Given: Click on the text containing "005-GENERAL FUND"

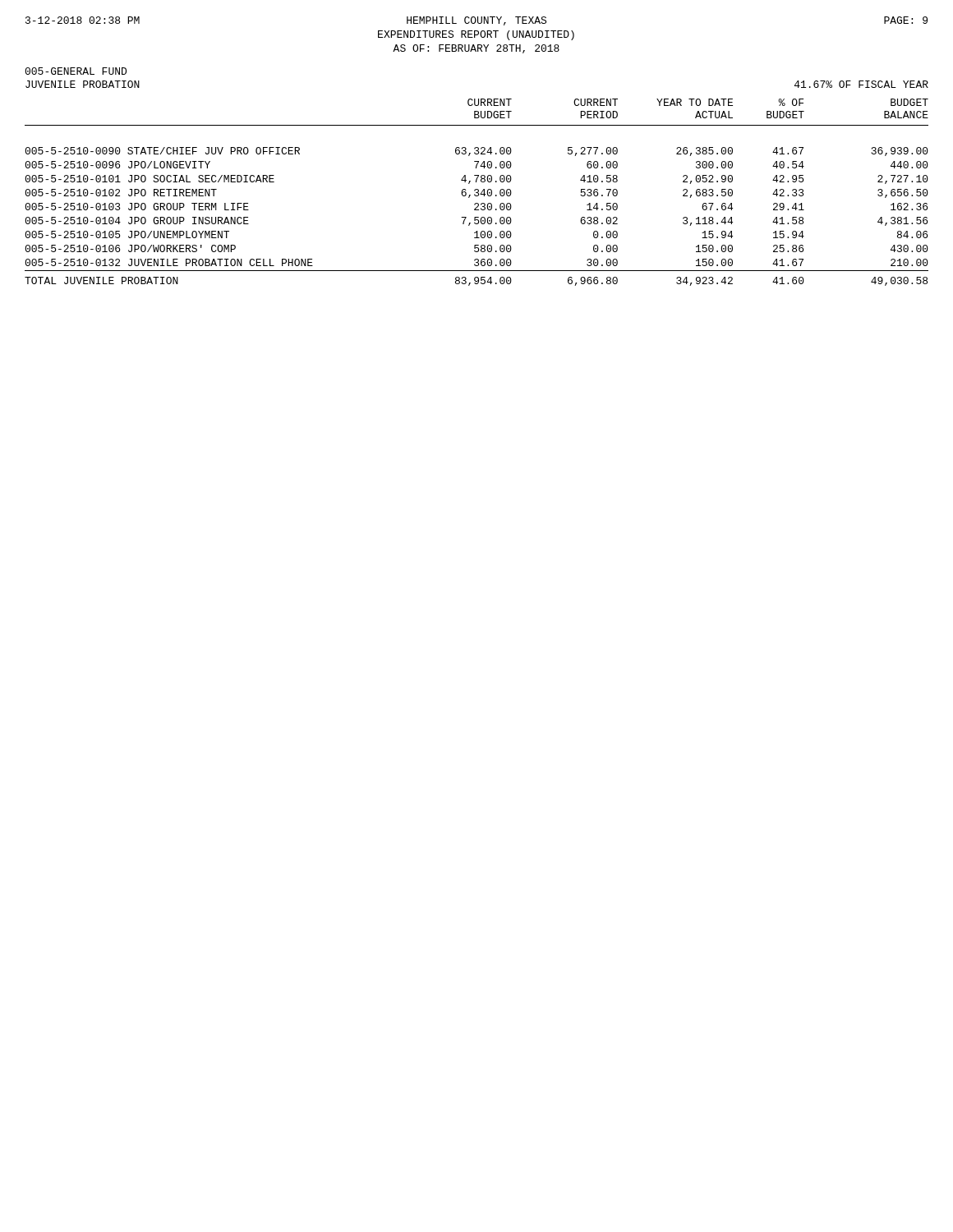Looking at the screenshot, I should [76, 72].
